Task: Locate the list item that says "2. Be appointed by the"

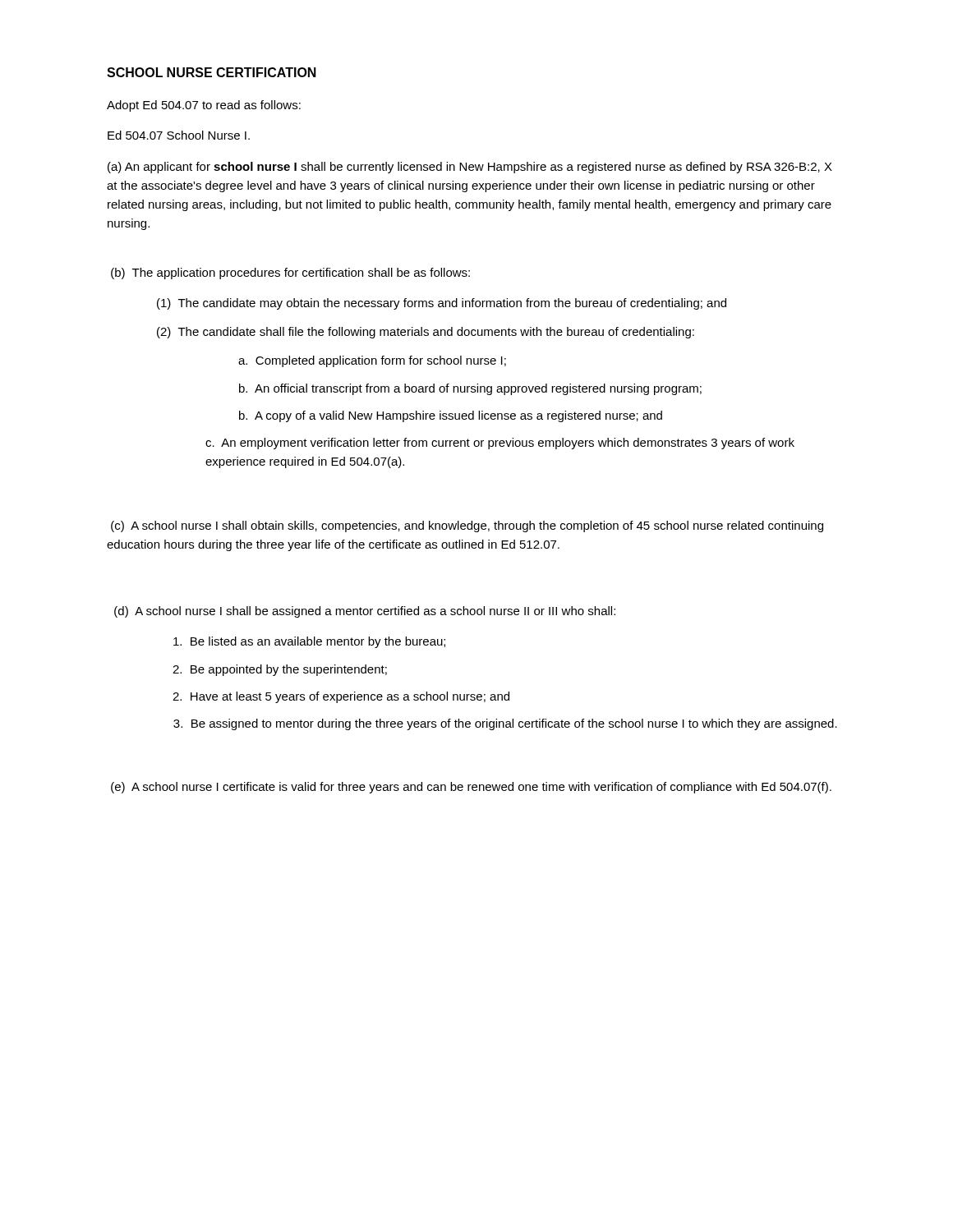Action: point(280,669)
